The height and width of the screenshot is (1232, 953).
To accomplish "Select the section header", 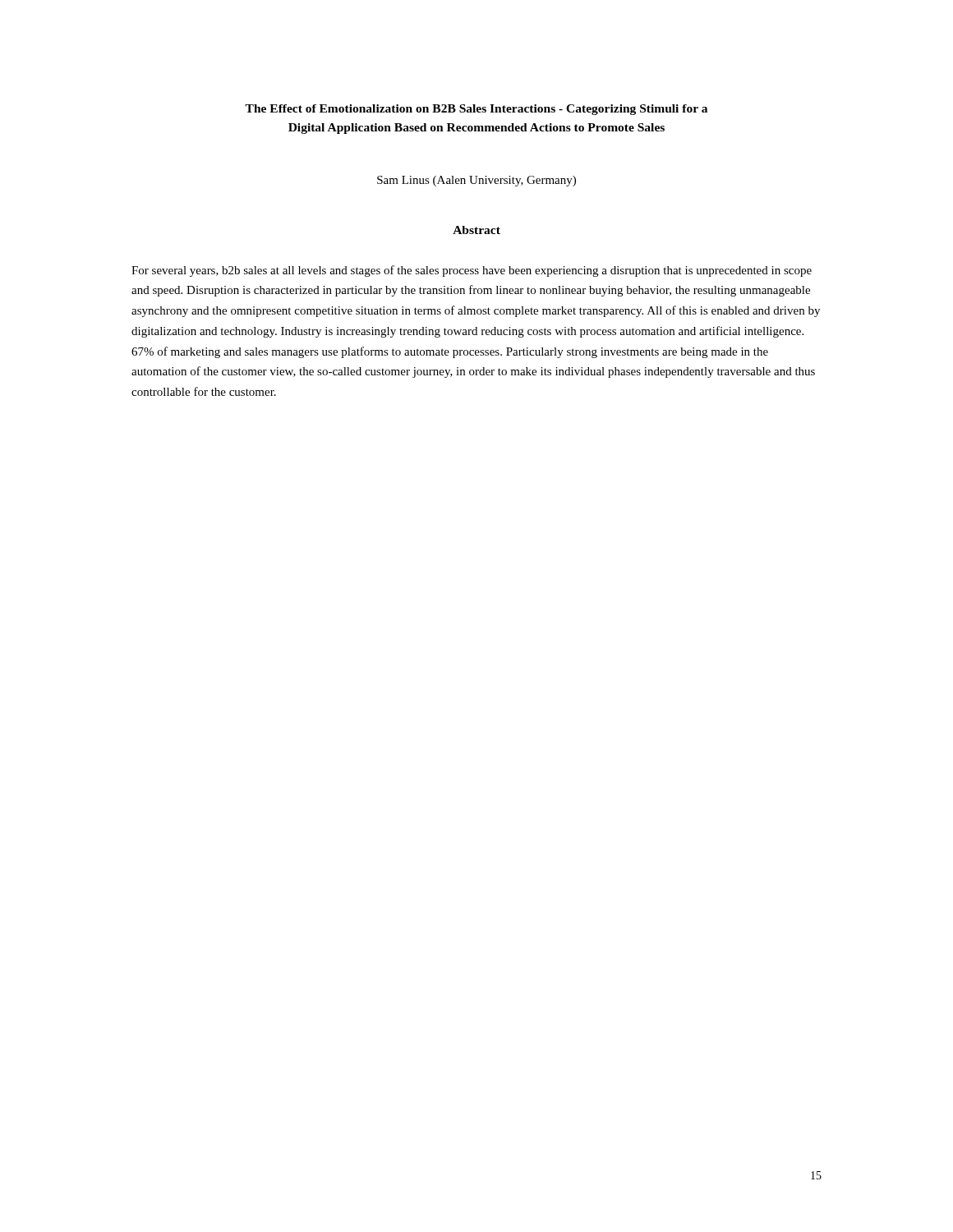I will 476,229.
